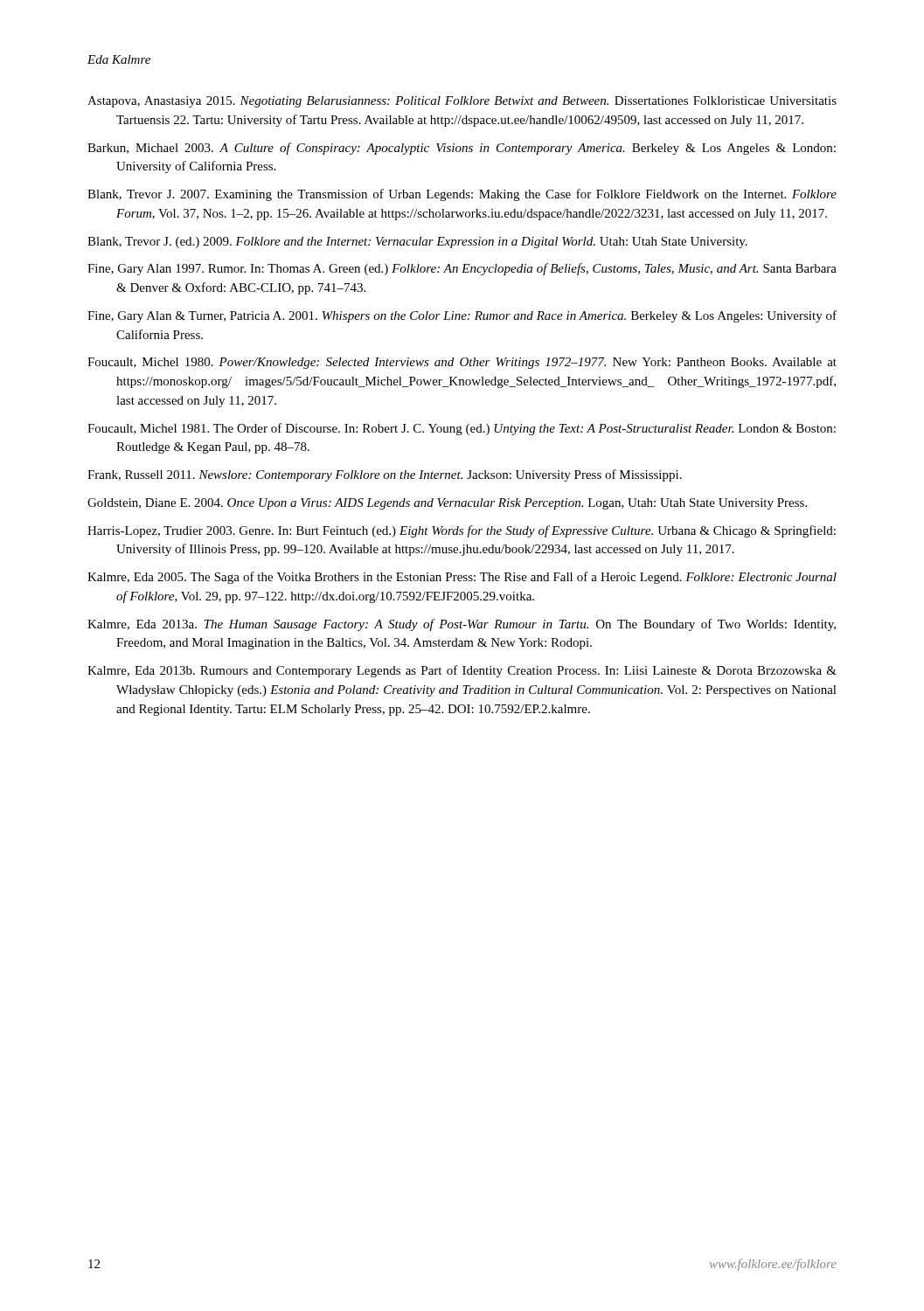Screen dimensions: 1311x924
Task: Where is the passage that starts "Kalmre, Eda 2013a. The"?
Action: coord(462,633)
